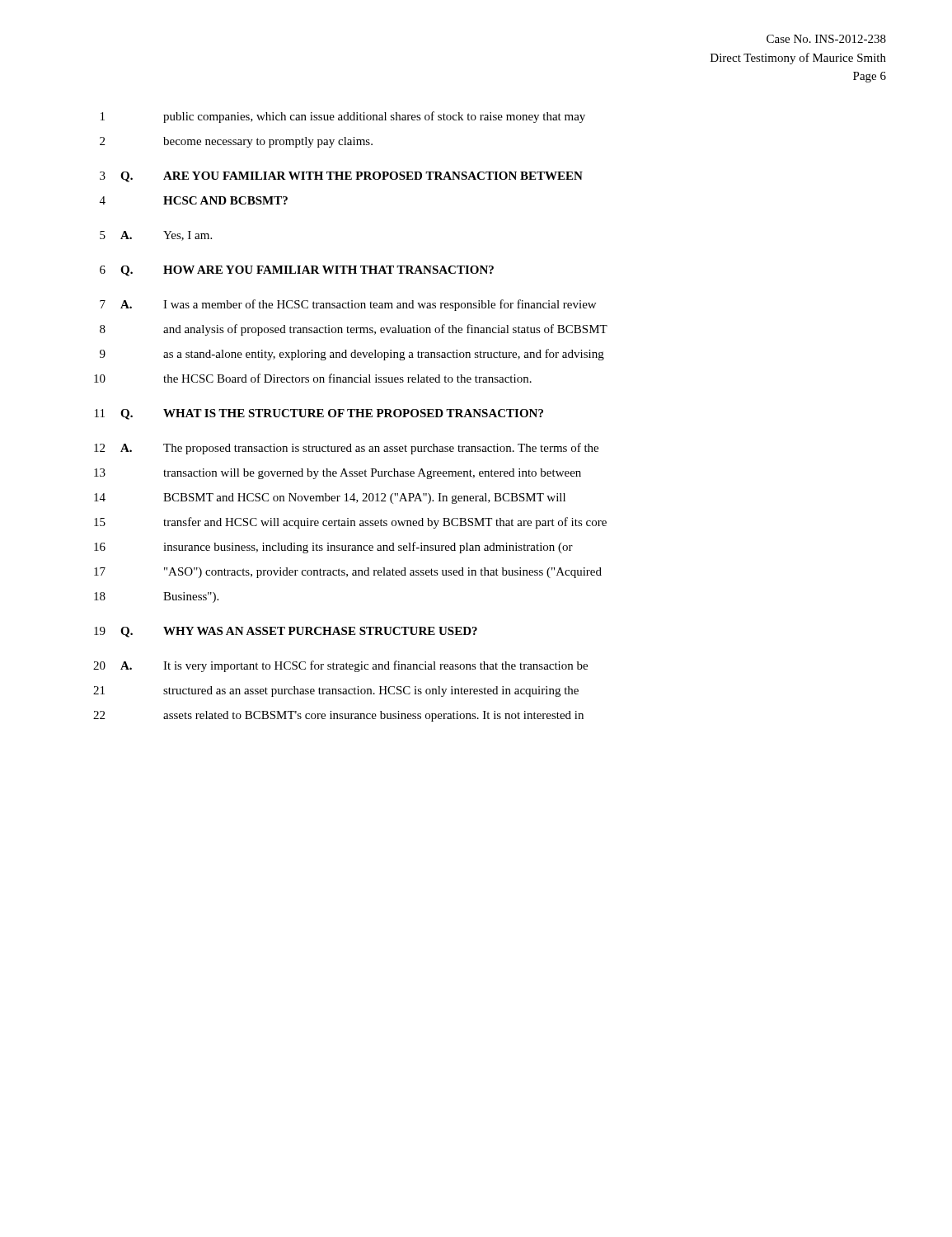Screen dimensions: 1237x952
Task: Click the passage that begins "16 insurance business, including its insurance"
Action: [x=476, y=547]
